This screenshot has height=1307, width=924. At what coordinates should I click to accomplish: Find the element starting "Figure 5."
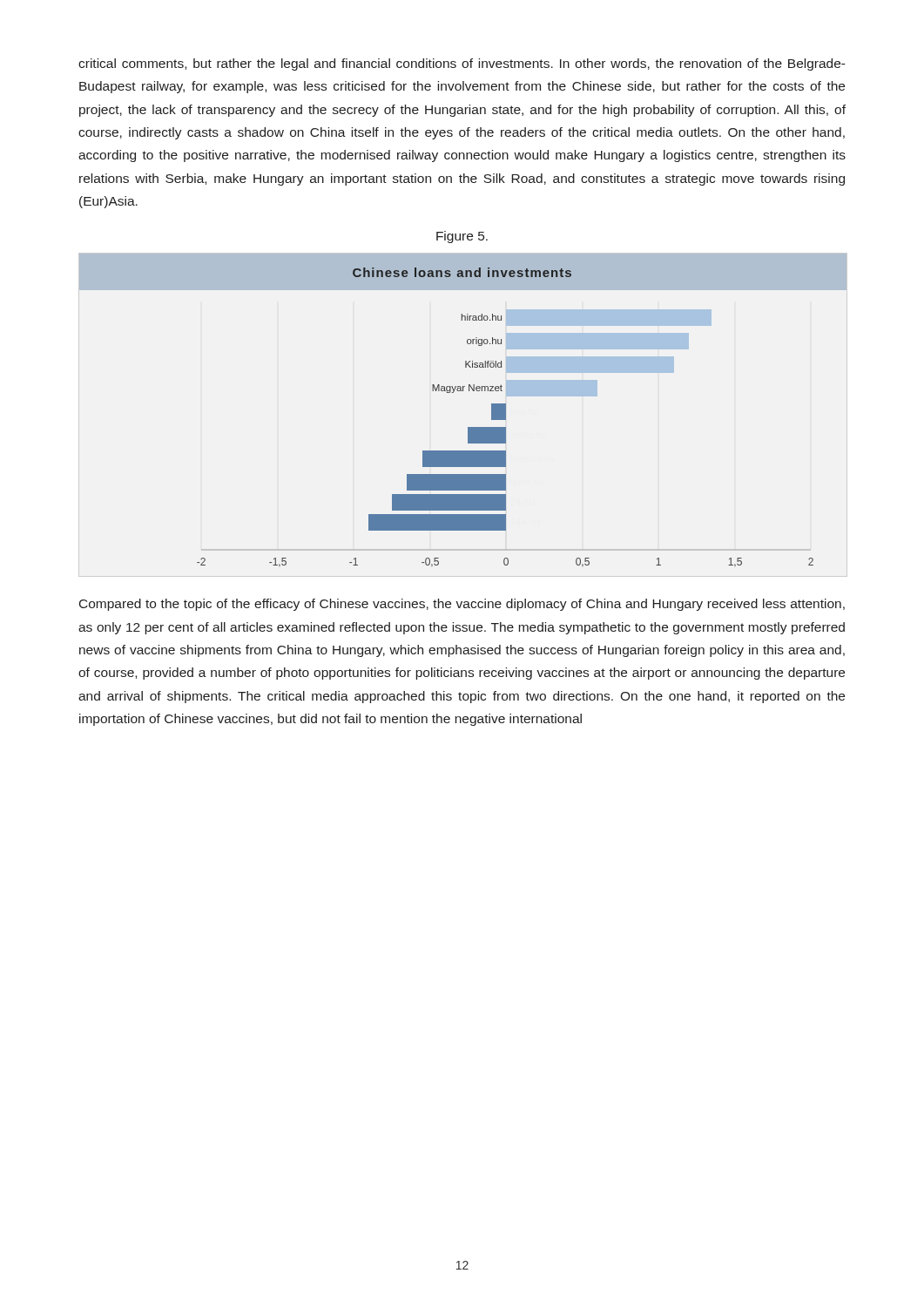462,236
